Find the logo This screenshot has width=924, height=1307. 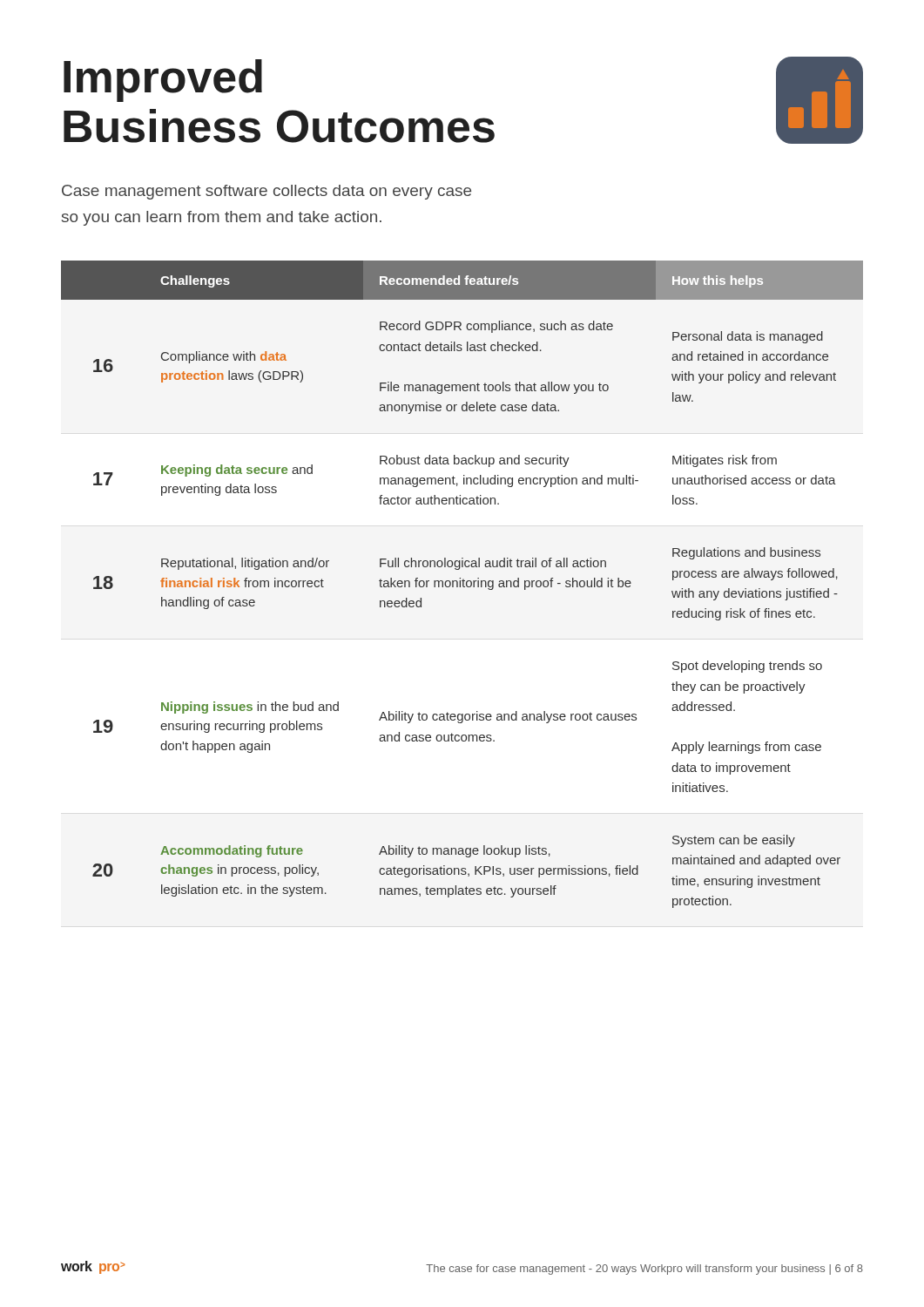tap(819, 102)
